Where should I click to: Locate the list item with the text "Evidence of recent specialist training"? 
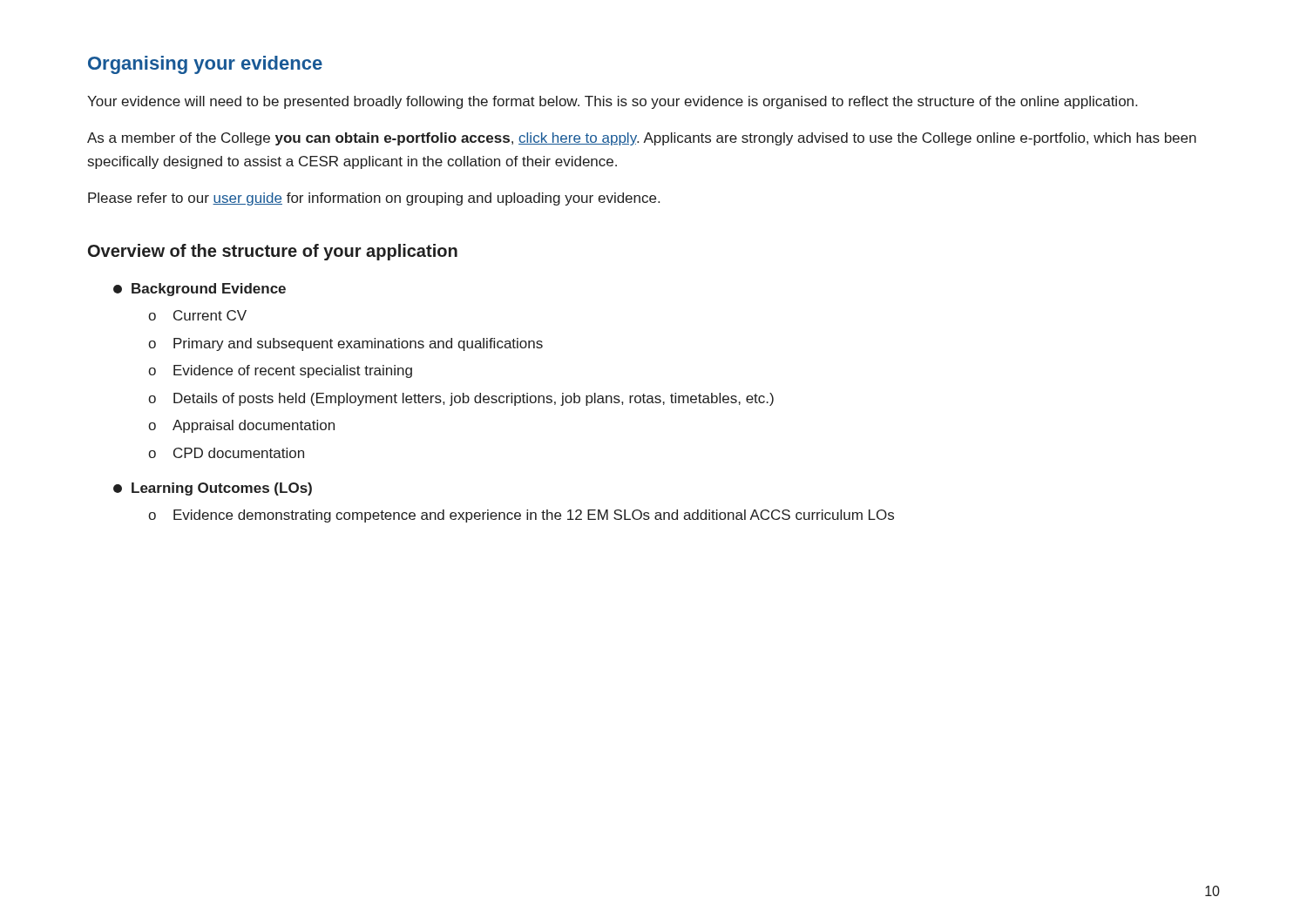280,371
